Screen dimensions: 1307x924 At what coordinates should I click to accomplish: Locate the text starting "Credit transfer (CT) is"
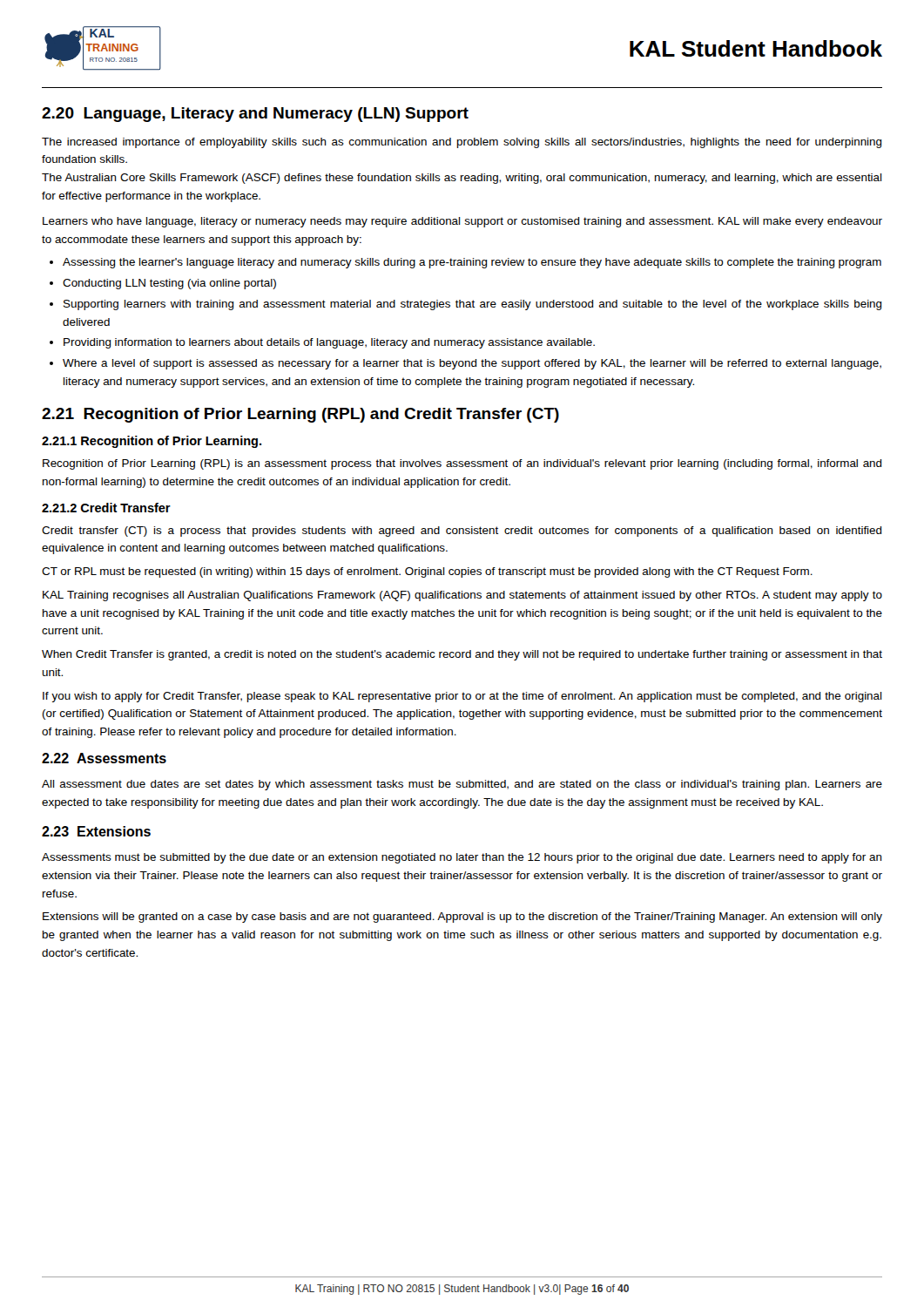(x=462, y=539)
